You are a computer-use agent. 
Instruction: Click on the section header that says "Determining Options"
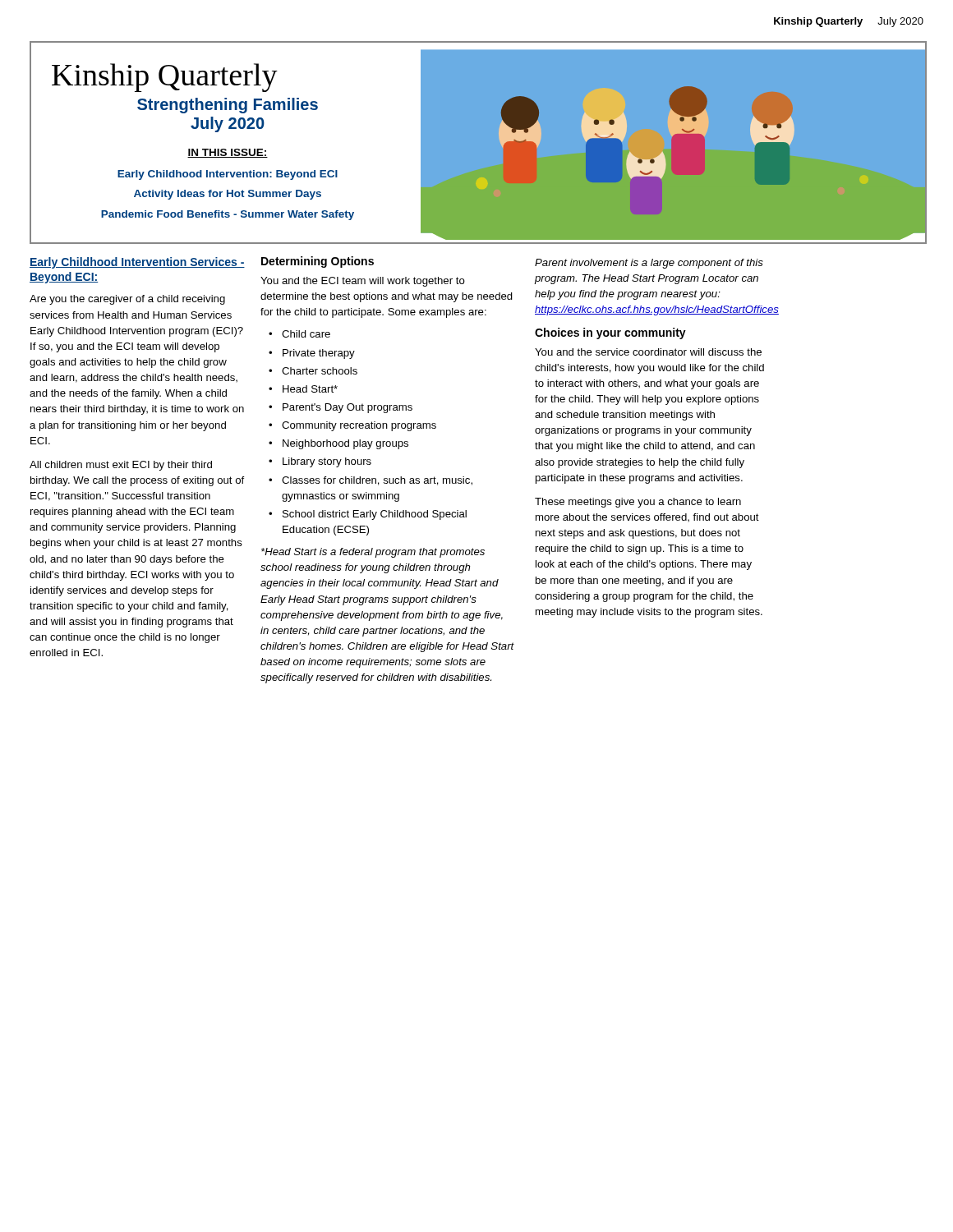(x=317, y=261)
